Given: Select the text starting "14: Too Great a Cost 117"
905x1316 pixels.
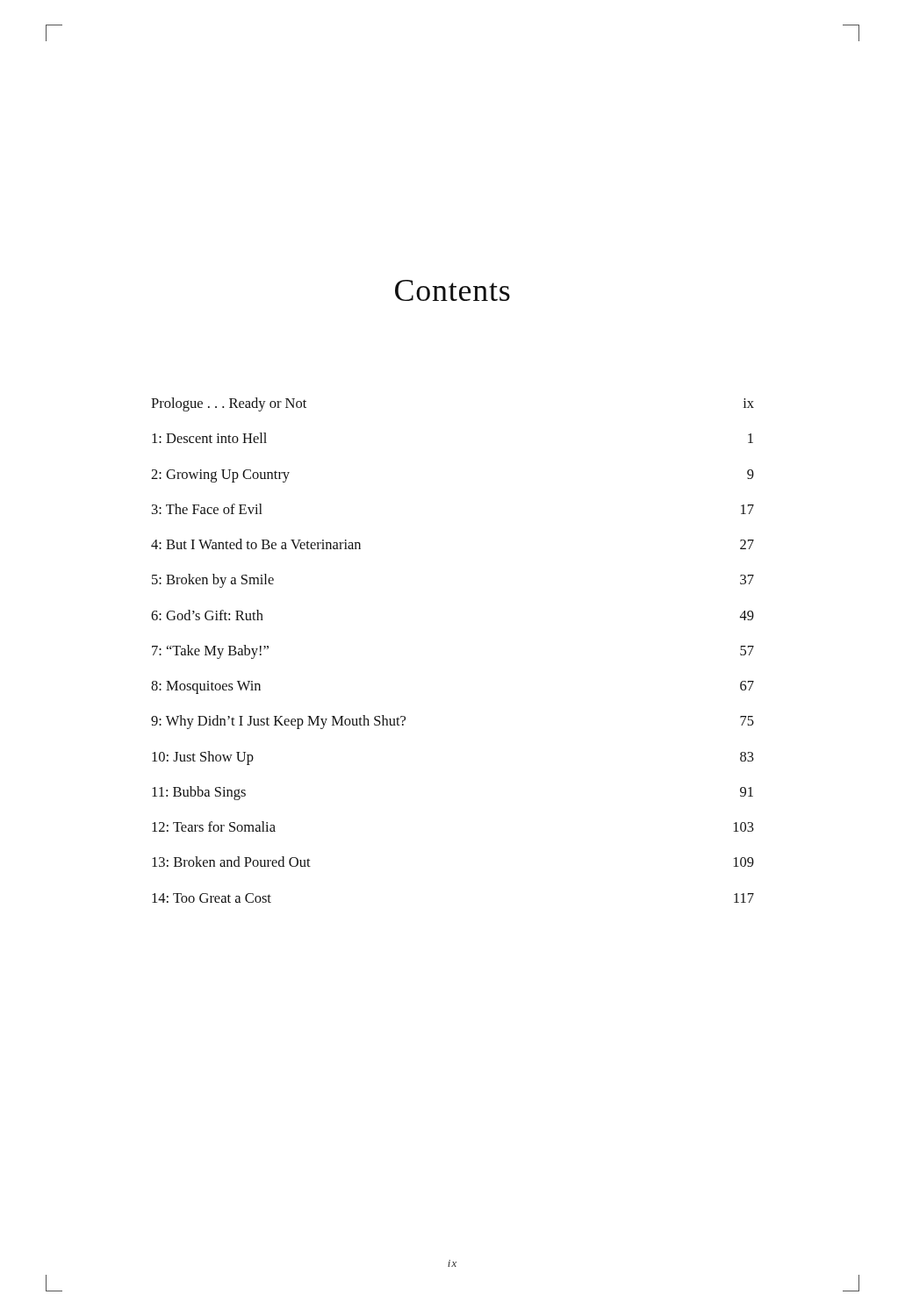Looking at the screenshot, I should click(x=215, y=898).
